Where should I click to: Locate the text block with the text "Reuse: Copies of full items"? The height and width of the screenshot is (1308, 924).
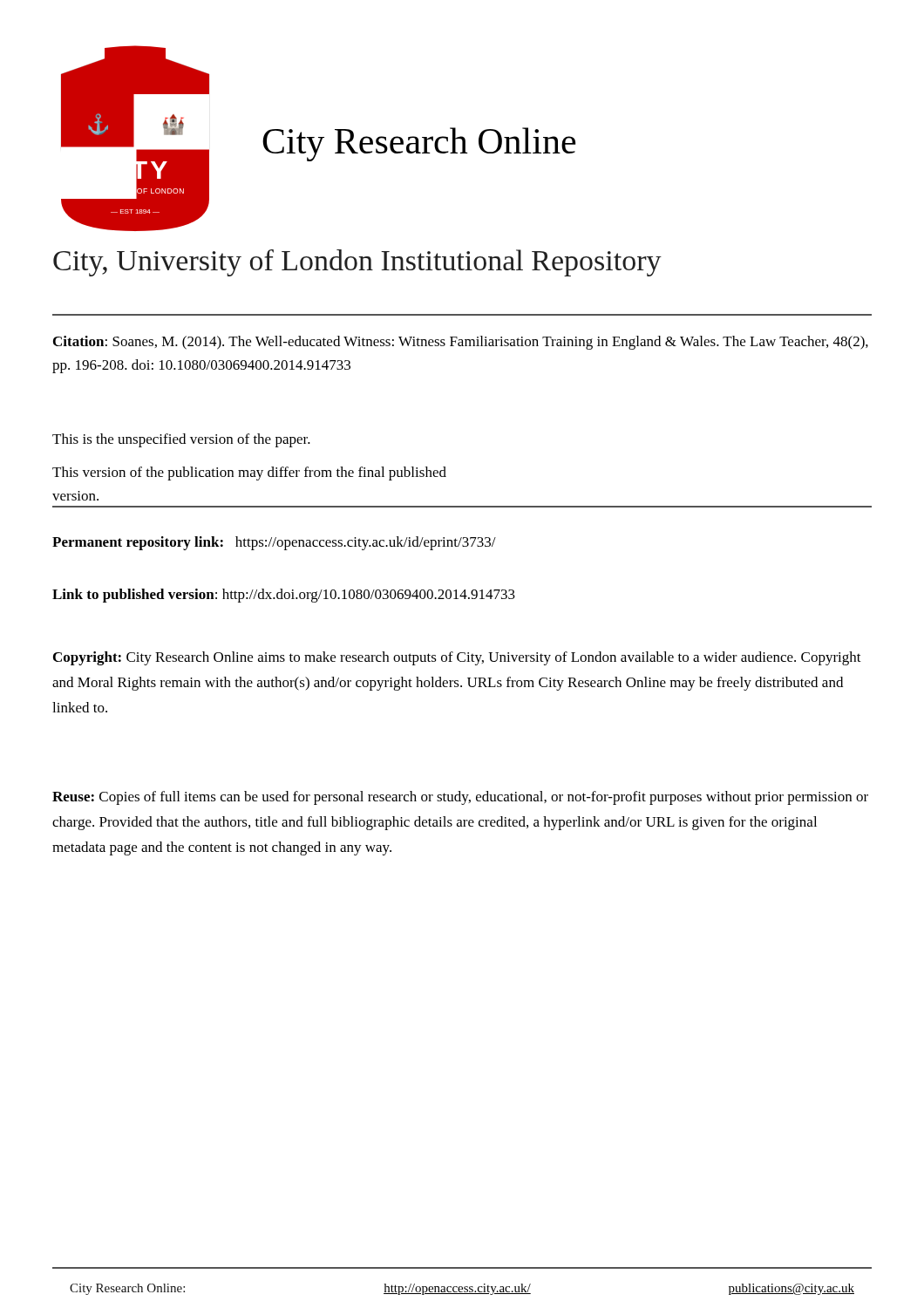460,822
